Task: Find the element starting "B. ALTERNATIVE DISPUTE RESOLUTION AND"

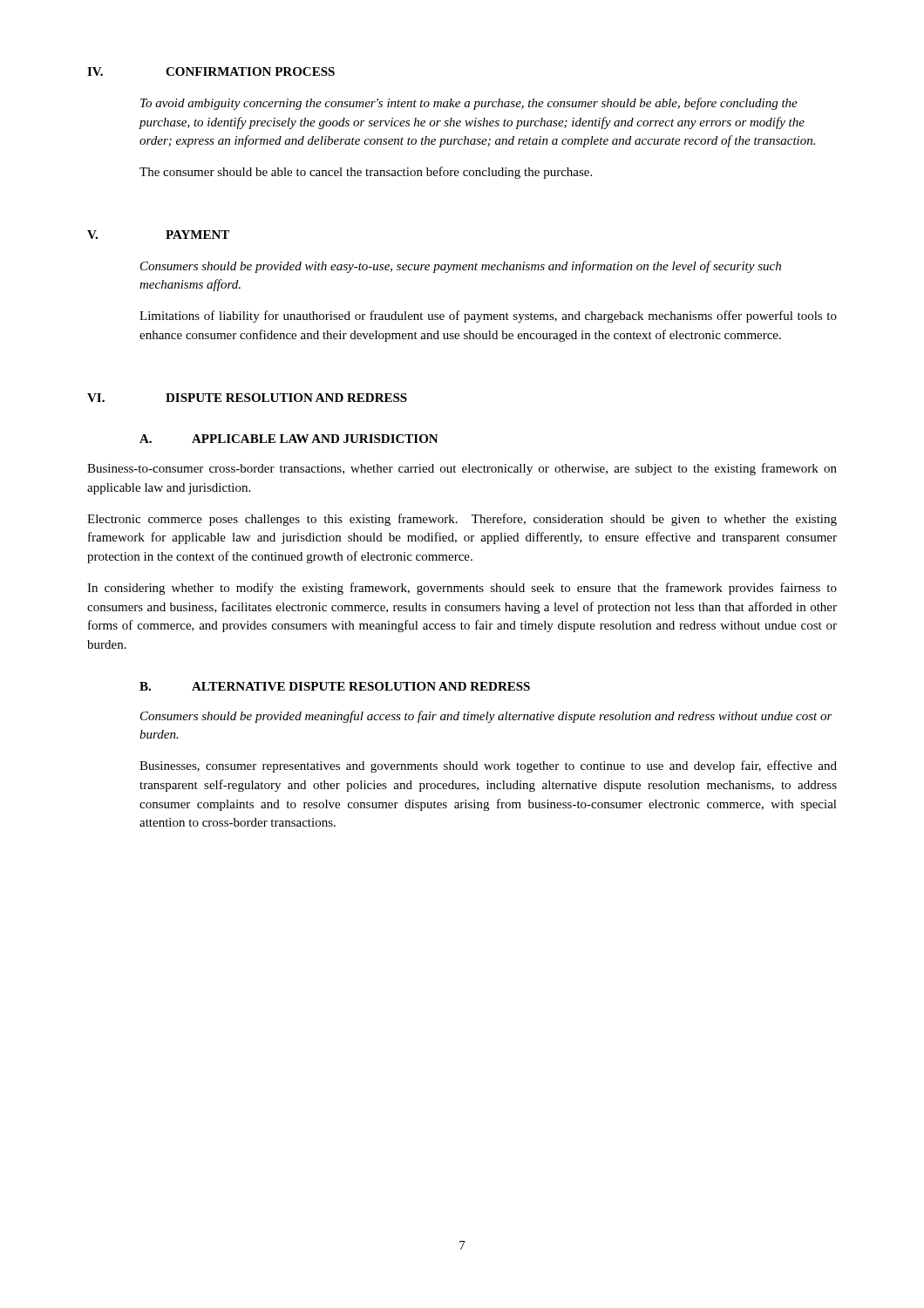Action: (x=335, y=687)
